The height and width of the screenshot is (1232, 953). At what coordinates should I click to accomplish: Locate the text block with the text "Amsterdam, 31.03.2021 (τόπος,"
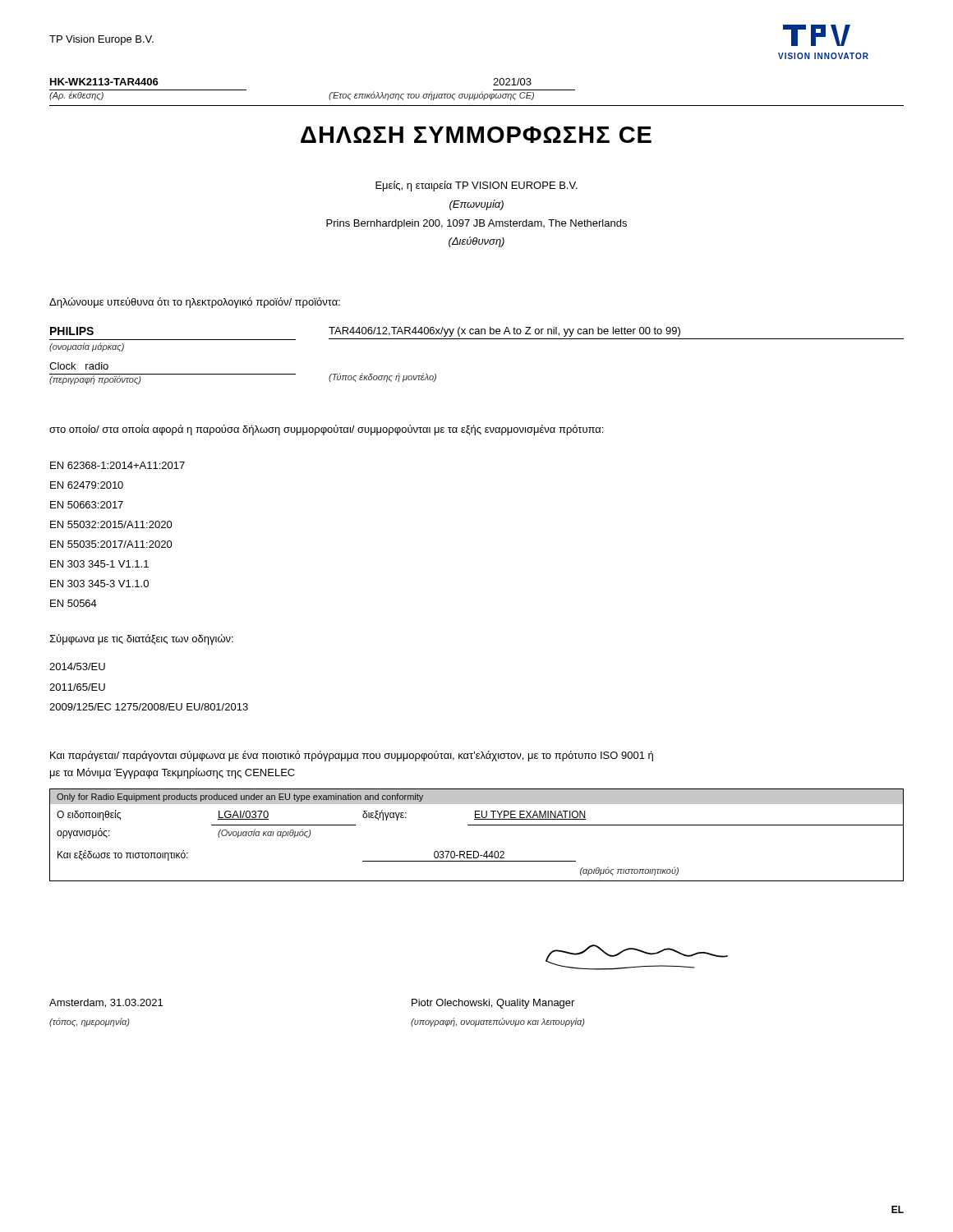pyautogui.click(x=106, y=1011)
